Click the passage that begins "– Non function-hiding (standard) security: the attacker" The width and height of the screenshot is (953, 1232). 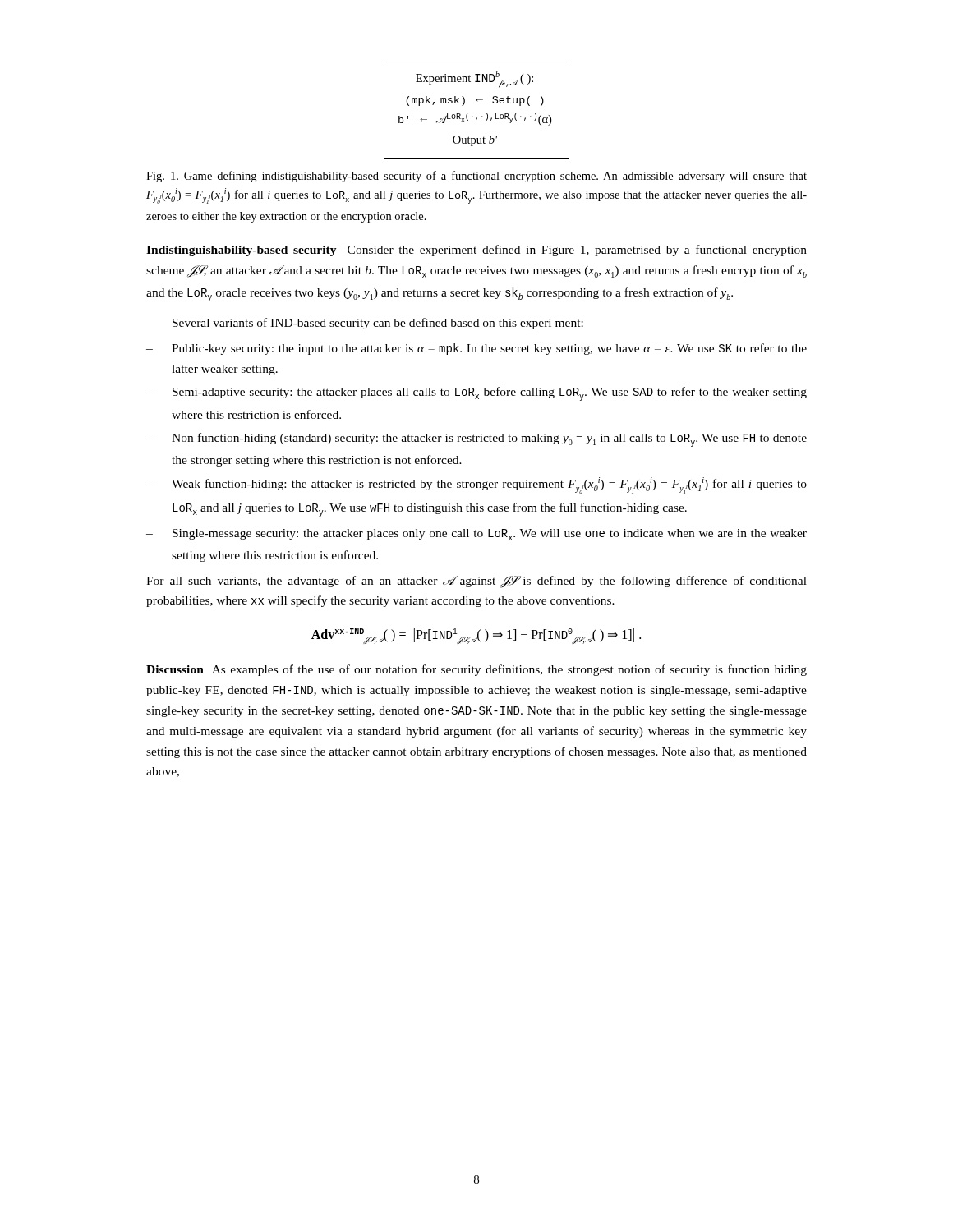476,448
